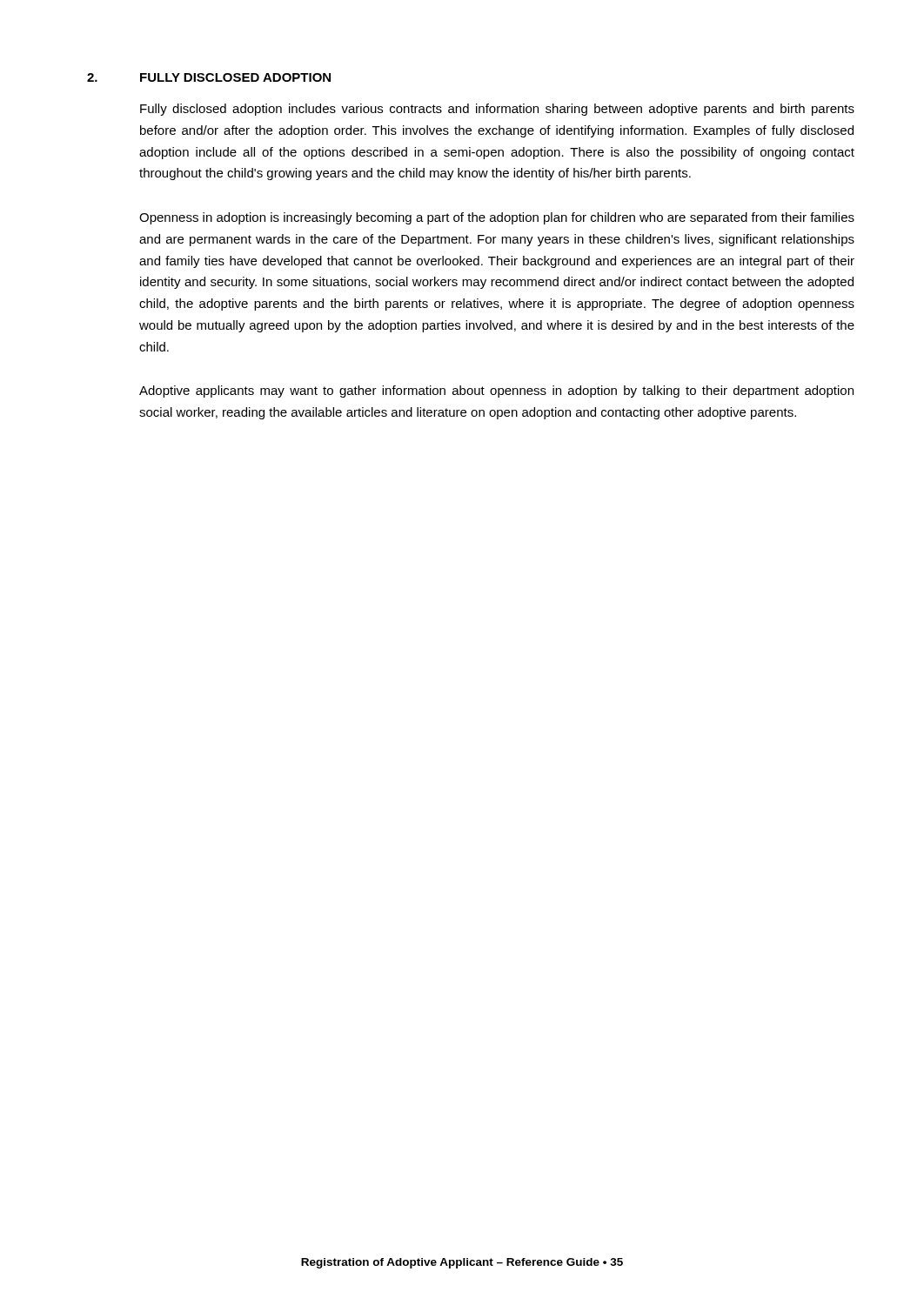Image resolution: width=924 pixels, height=1305 pixels.
Task: Select the text block that reads "Openness in adoption is increasingly becoming a part"
Action: coord(497,282)
